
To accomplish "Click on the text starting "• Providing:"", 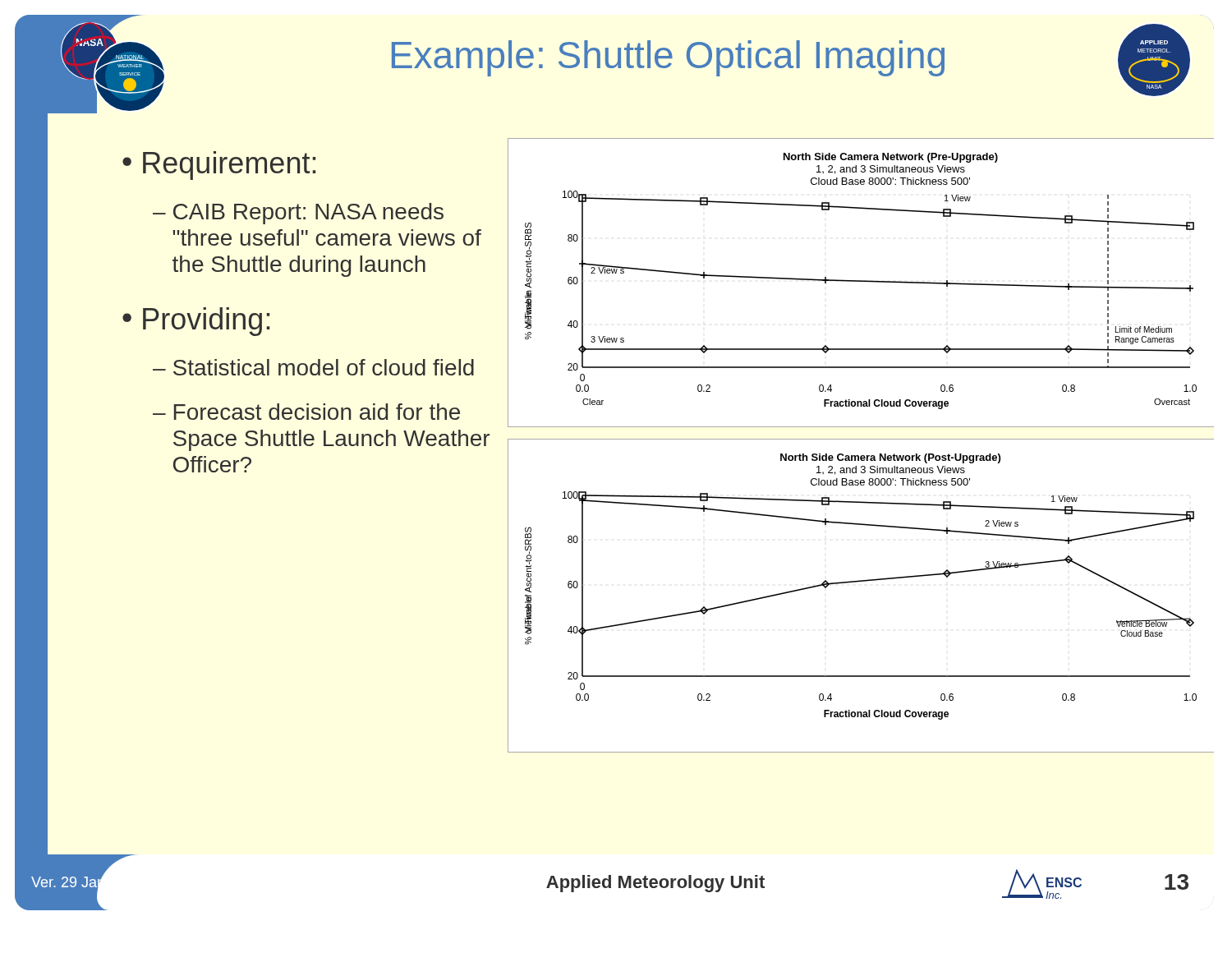I will pyautogui.click(x=197, y=320).
